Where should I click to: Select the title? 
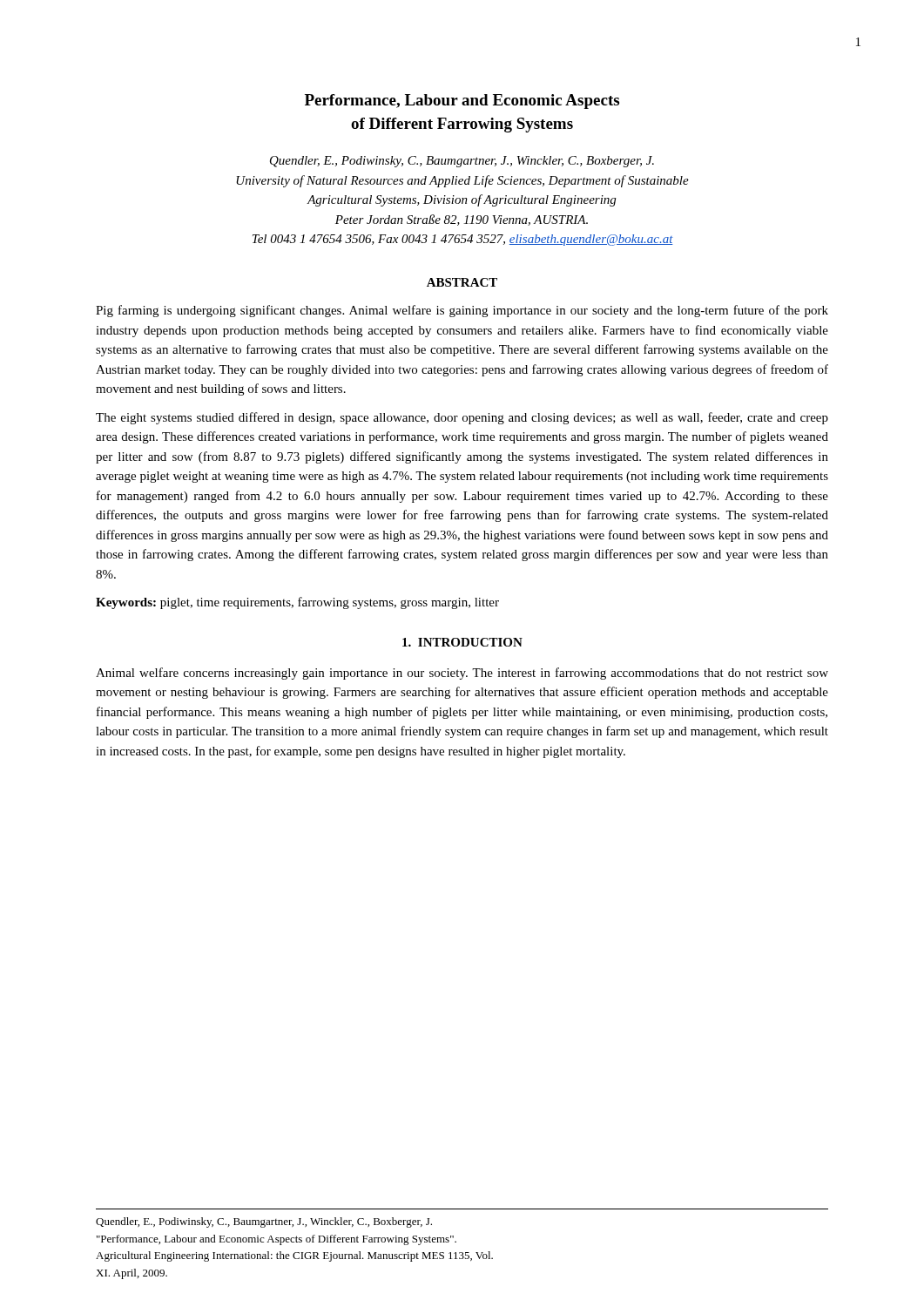click(x=462, y=112)
